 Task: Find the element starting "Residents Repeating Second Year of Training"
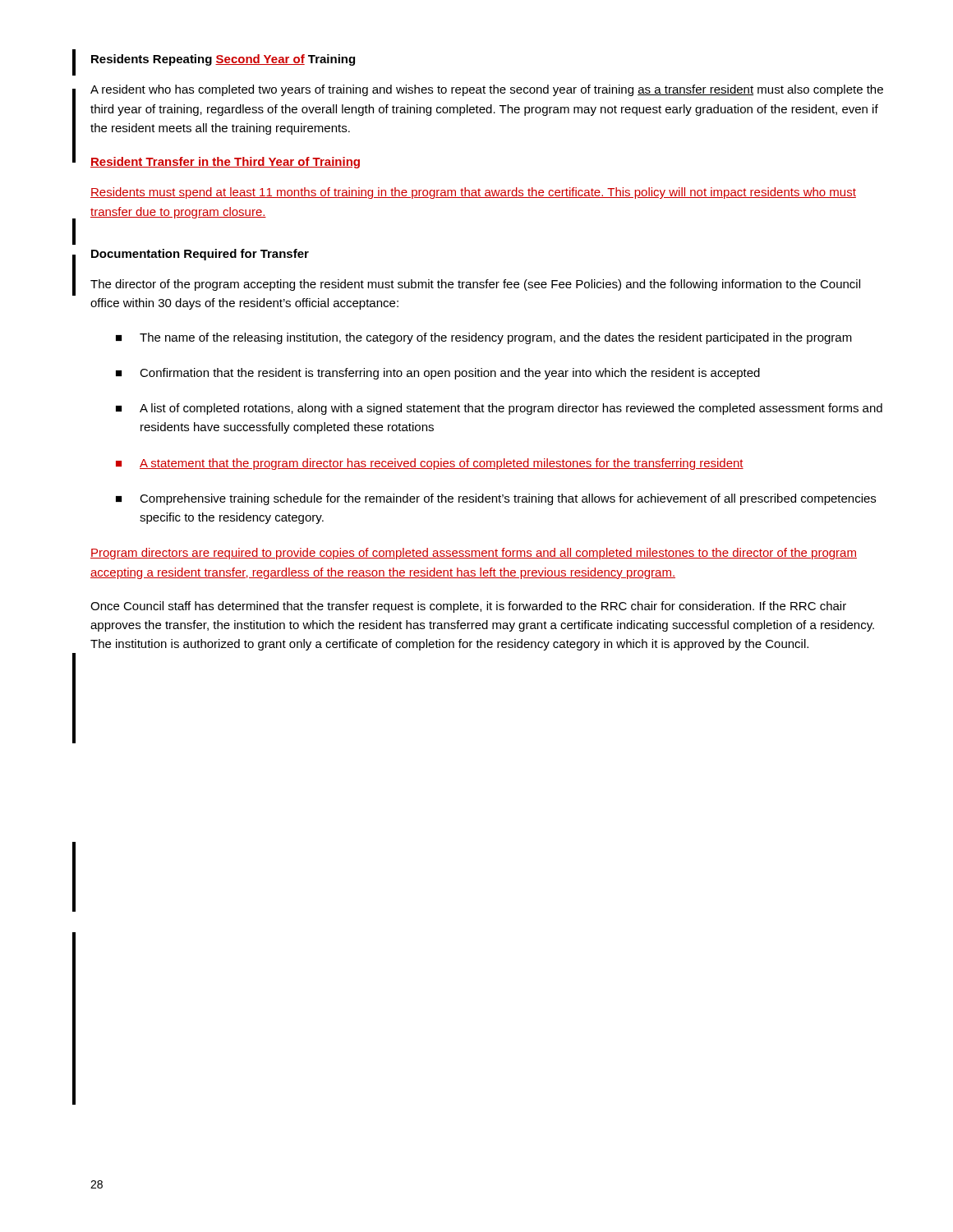coord(223,59)
